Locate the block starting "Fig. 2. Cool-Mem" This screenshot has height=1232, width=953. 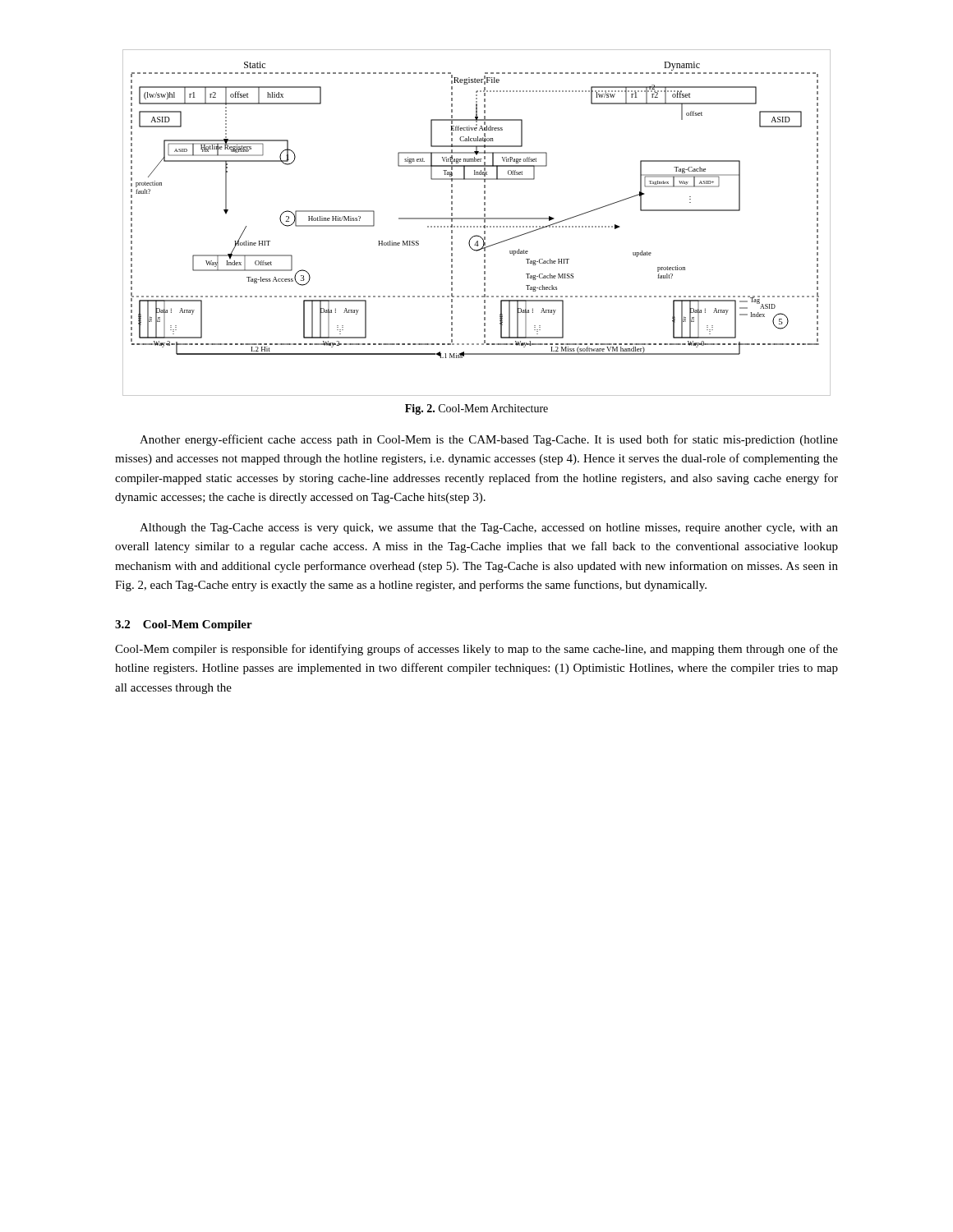476,409
